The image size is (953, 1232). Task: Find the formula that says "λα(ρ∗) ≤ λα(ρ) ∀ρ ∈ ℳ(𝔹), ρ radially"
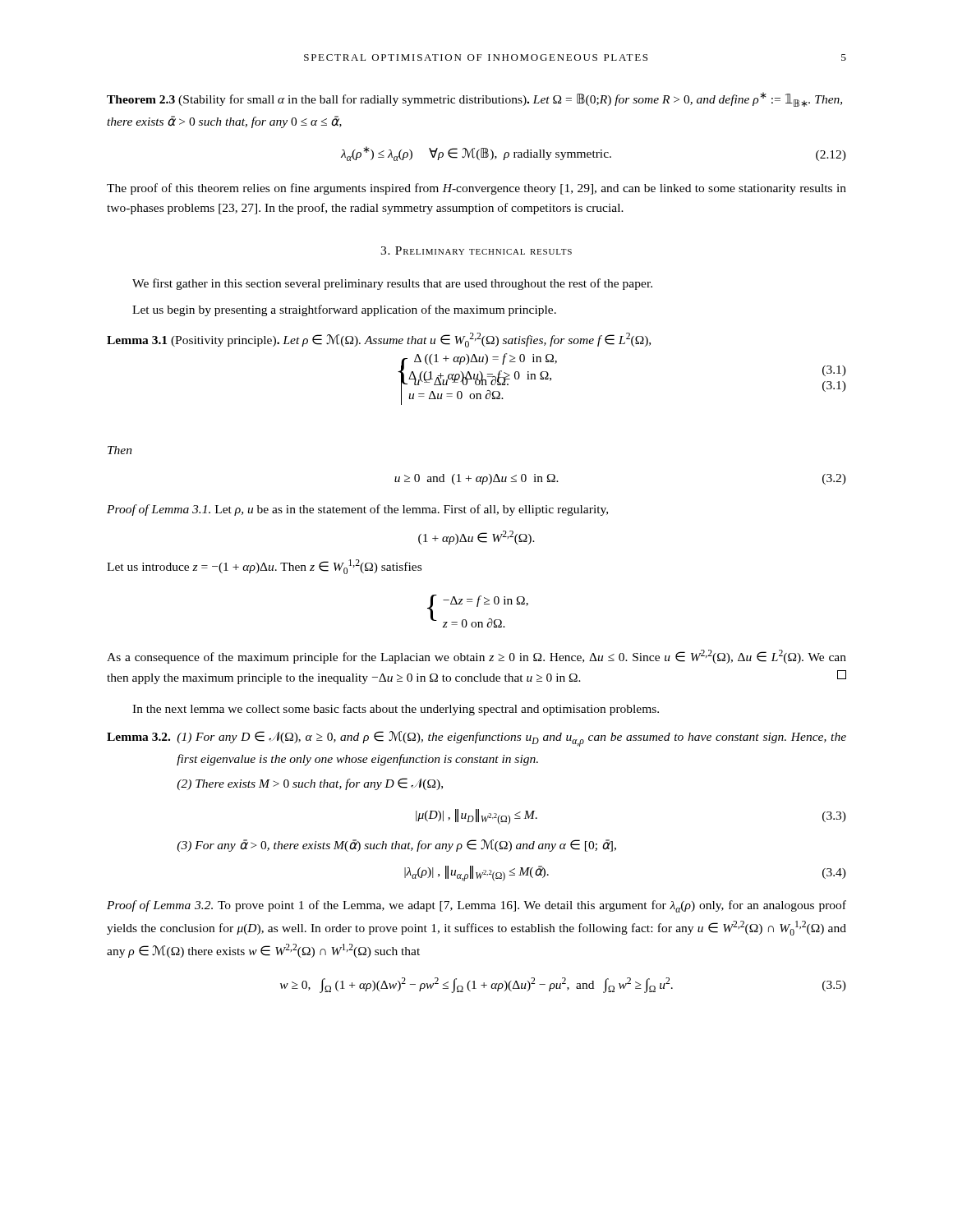(x=594, y=155)
